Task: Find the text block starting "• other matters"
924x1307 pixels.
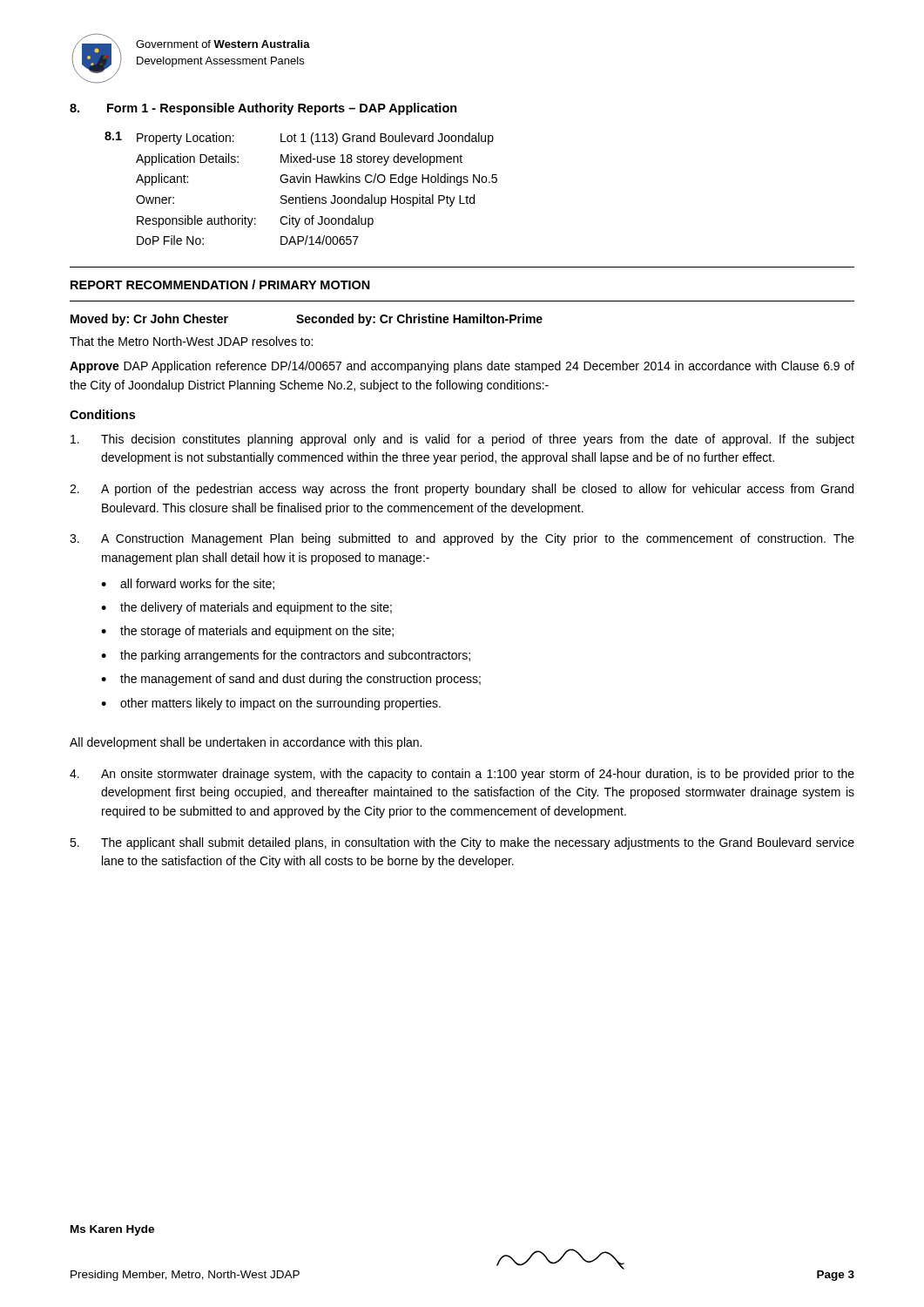Action: 271,704
